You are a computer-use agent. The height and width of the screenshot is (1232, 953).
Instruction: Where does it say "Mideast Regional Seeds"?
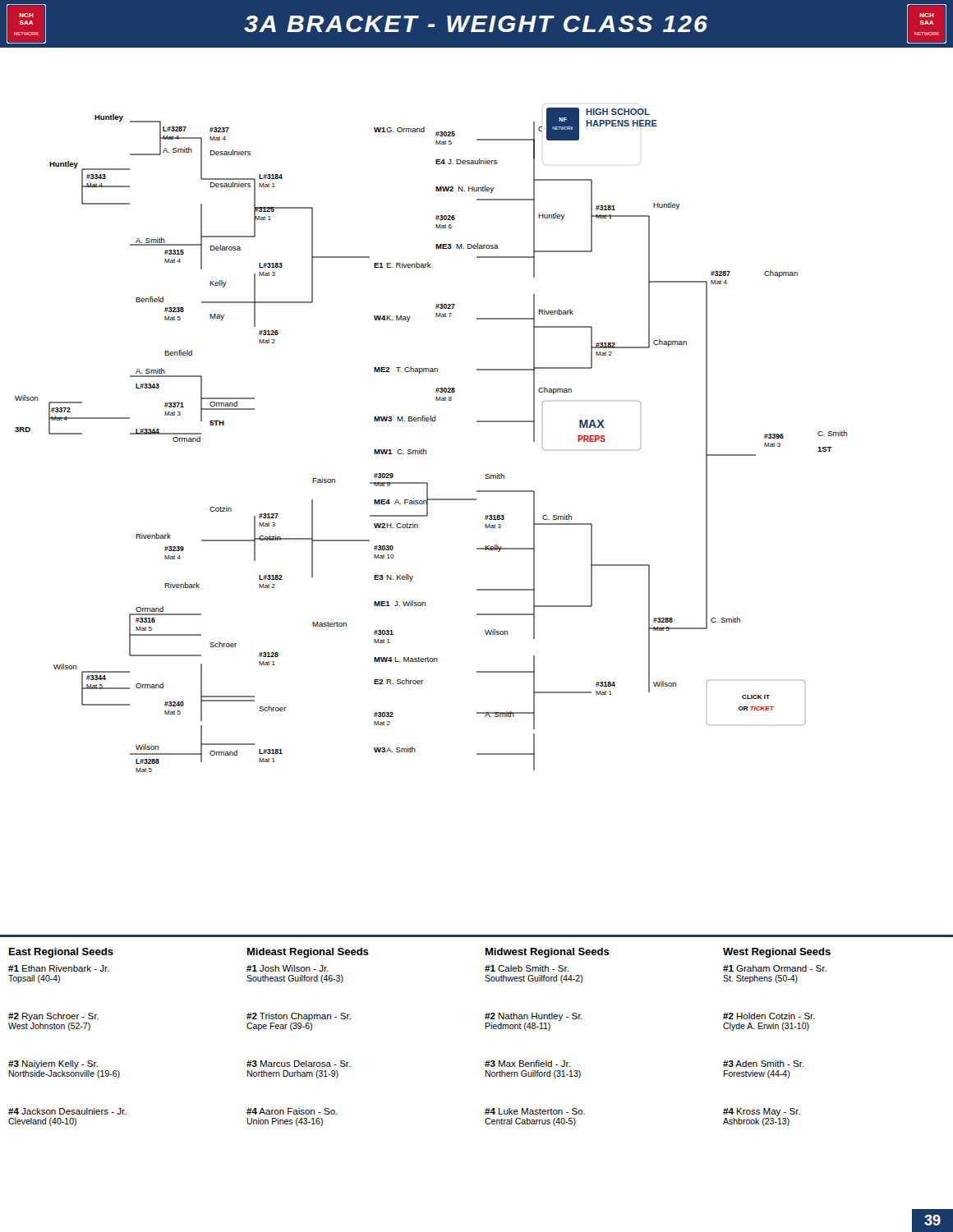point(308,951)
